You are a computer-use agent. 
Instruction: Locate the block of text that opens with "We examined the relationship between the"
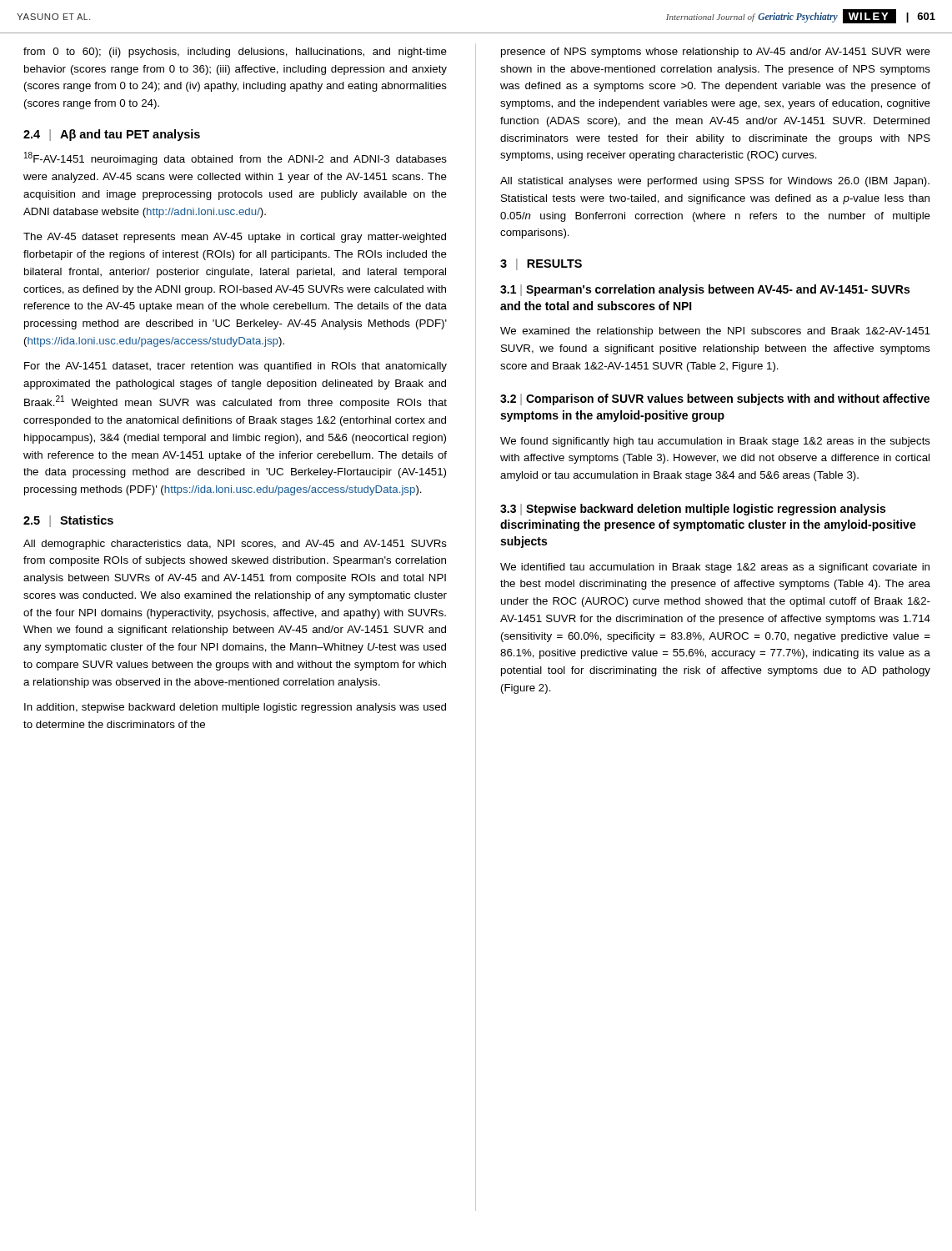coord(715,348)
